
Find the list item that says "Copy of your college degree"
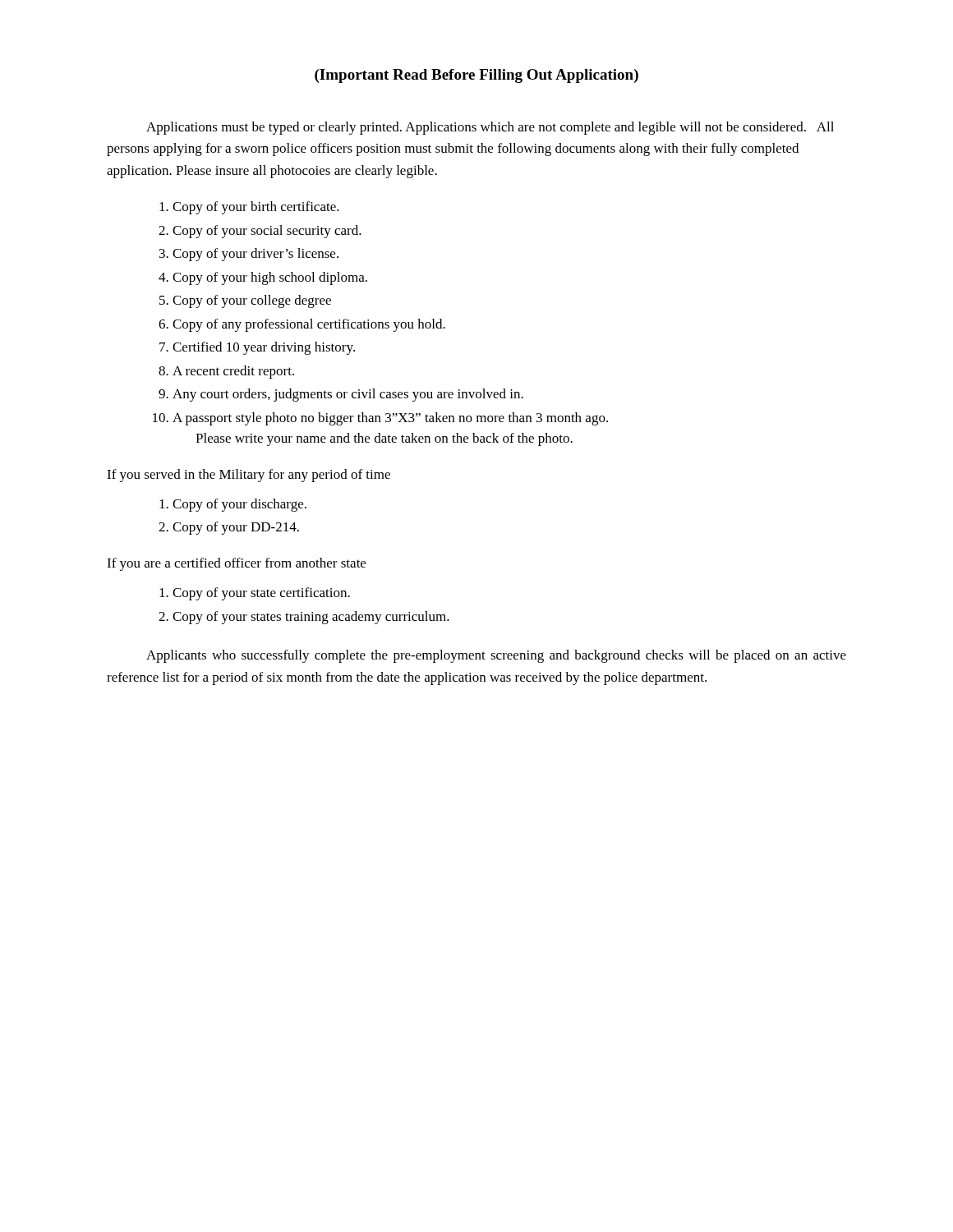(x=252, y=301)
